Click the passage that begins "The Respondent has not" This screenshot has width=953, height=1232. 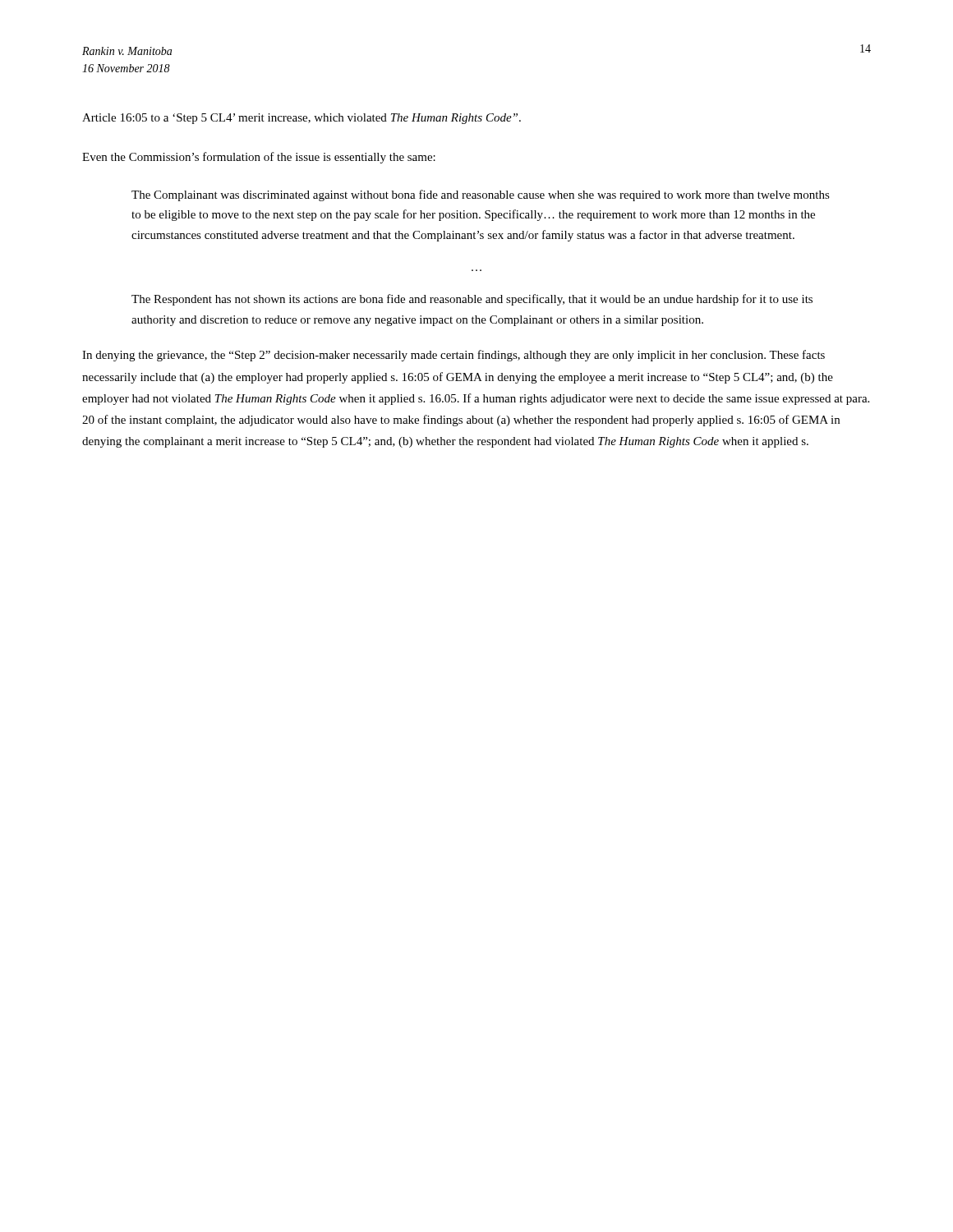coord(472,309)
